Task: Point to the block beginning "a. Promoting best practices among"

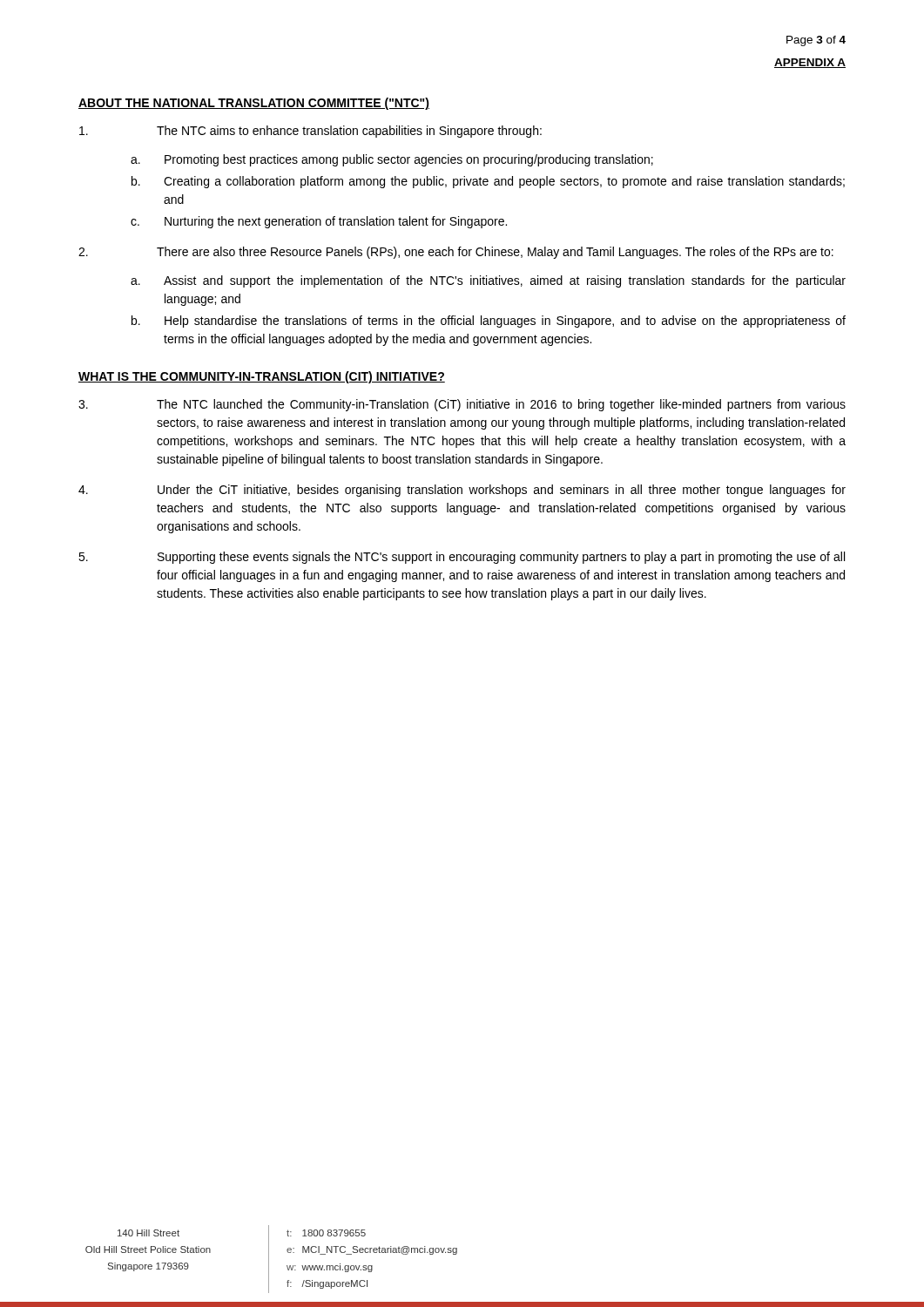Action: click(488, 160)
